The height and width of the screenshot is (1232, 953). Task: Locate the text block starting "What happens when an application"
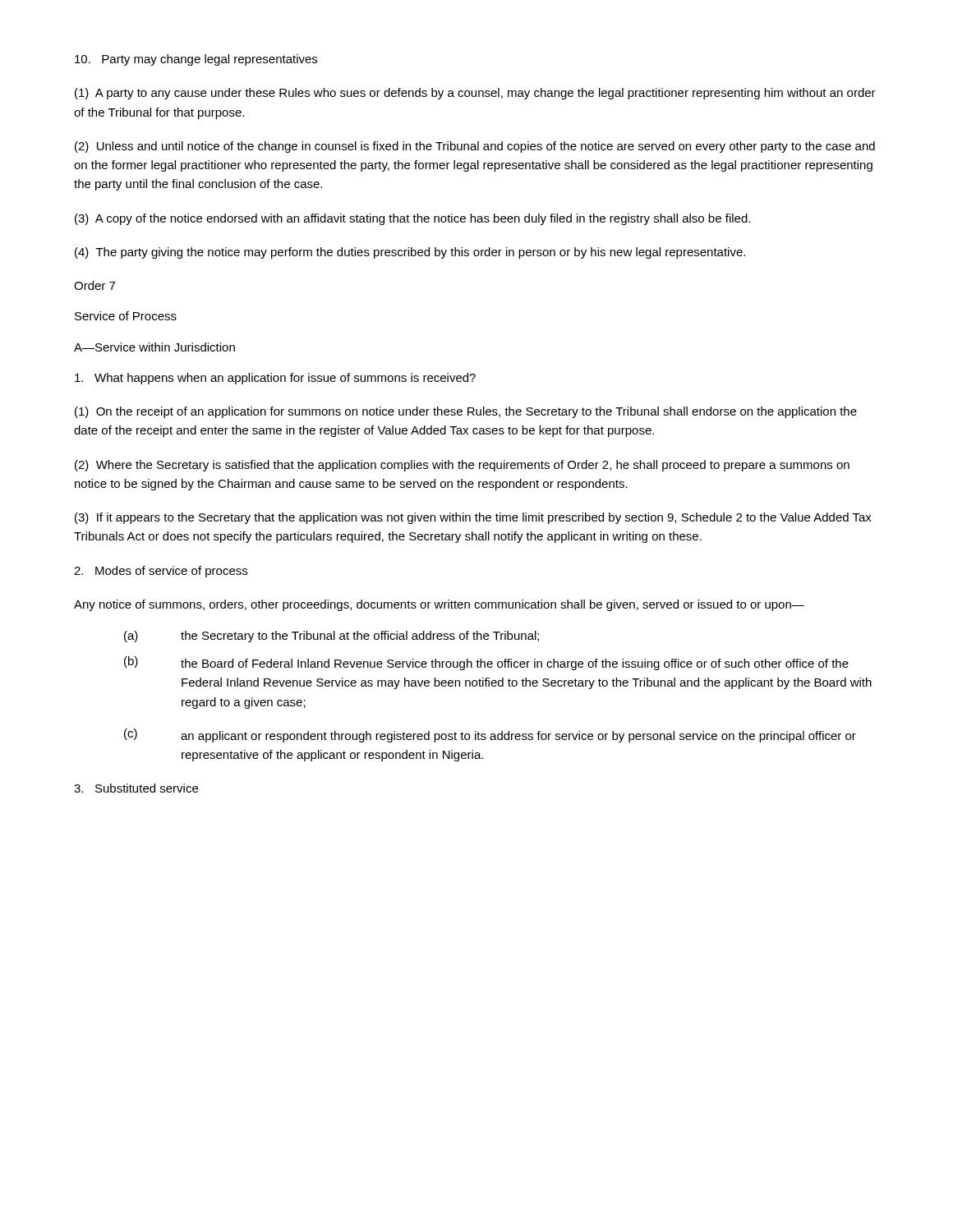coord(275,377)
